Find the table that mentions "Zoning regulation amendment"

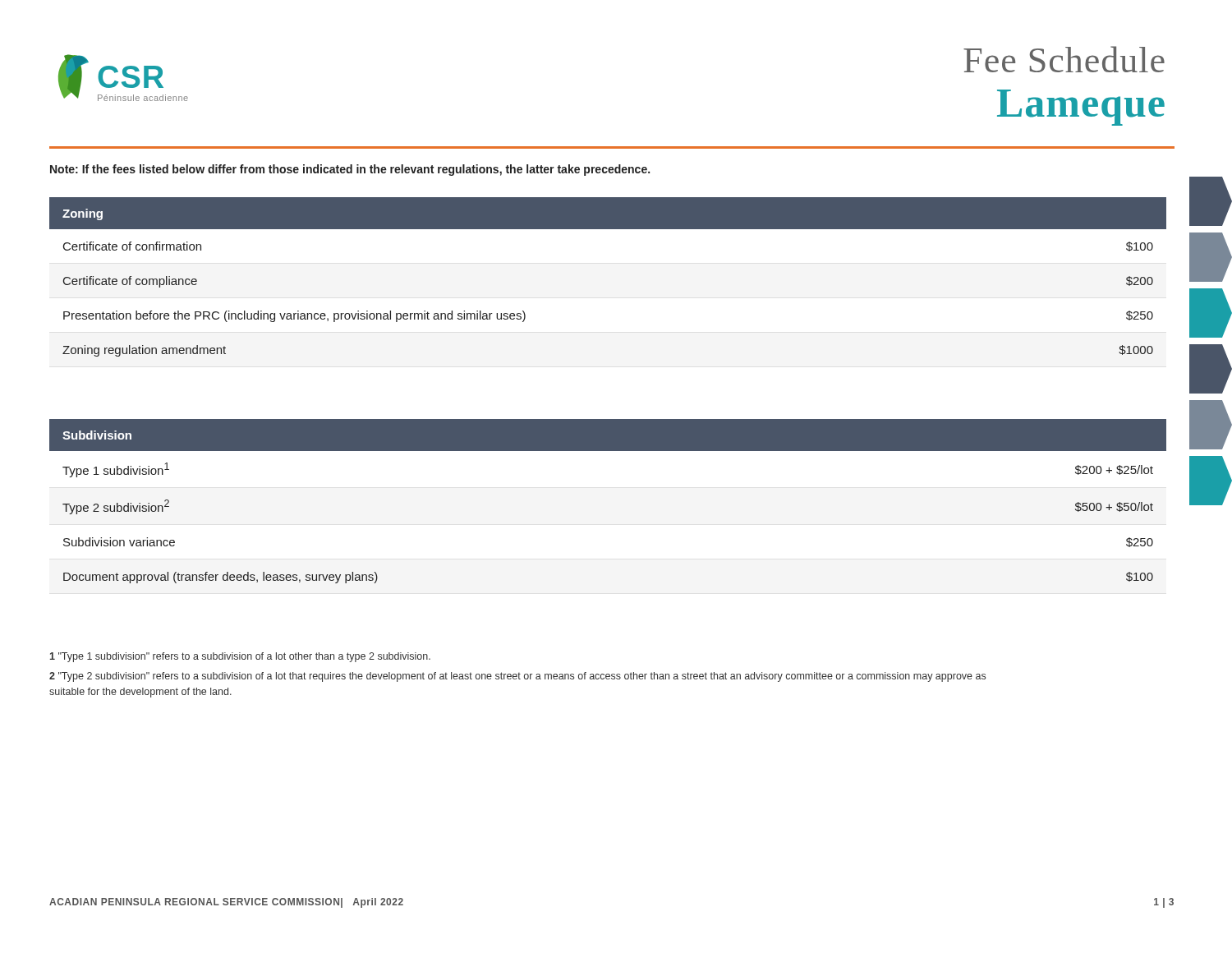pos(608,282)
